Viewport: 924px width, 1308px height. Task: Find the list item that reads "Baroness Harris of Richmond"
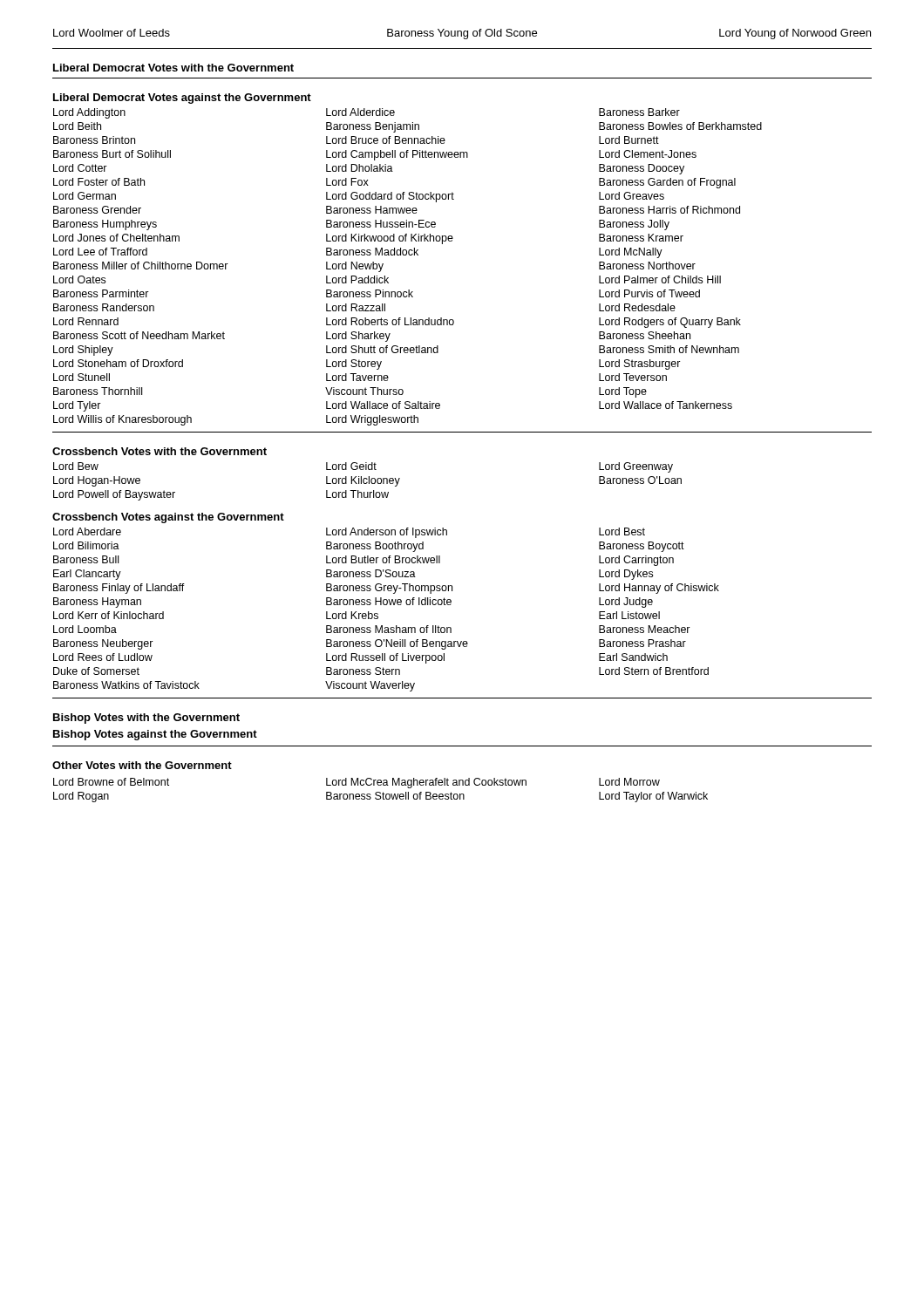pos(670,210)
